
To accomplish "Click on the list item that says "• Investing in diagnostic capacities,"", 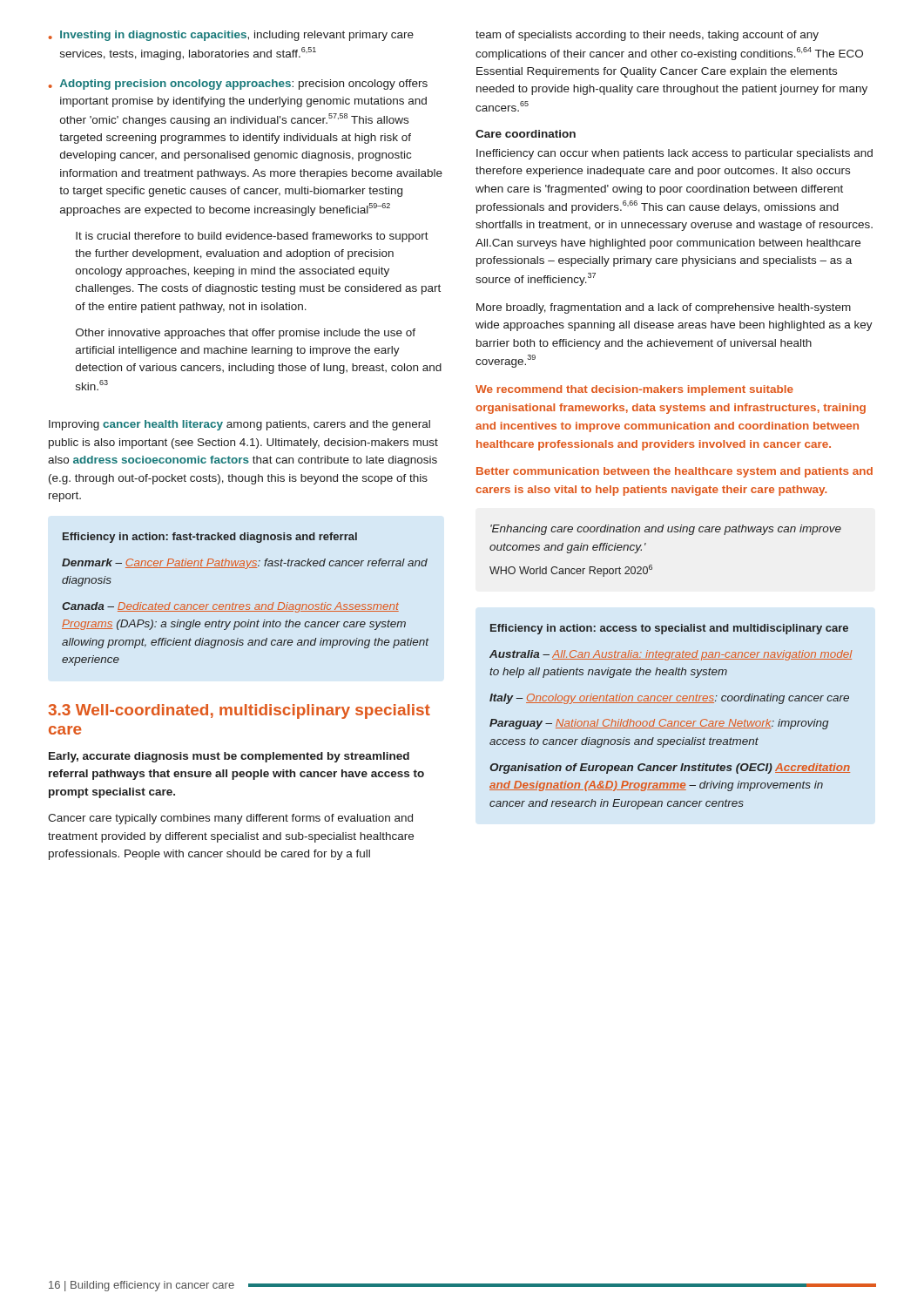I will click(246, 44).
